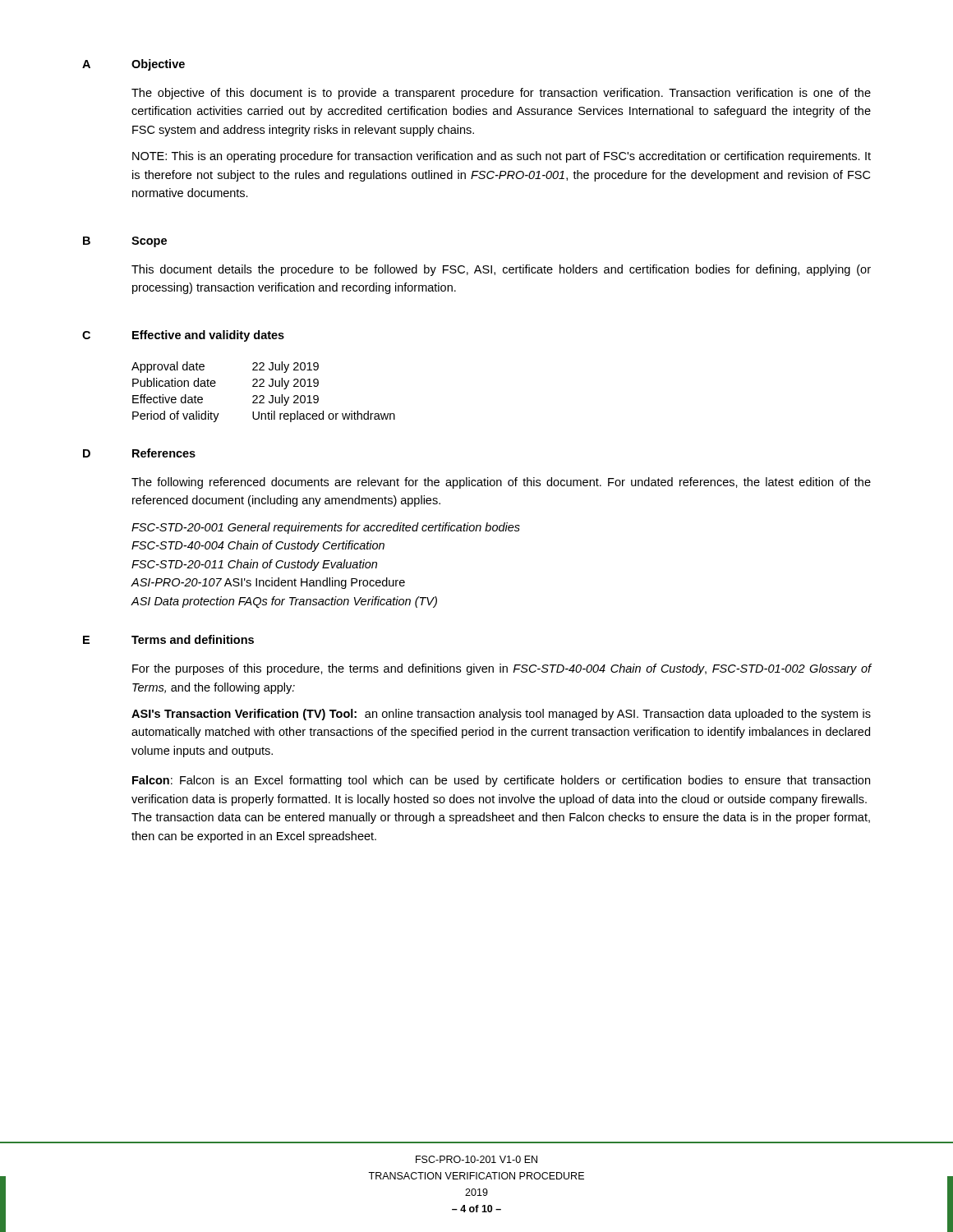
Task: Find the text block with the text "The following referenced documents are relevant"
Action: tap(476, 542)
